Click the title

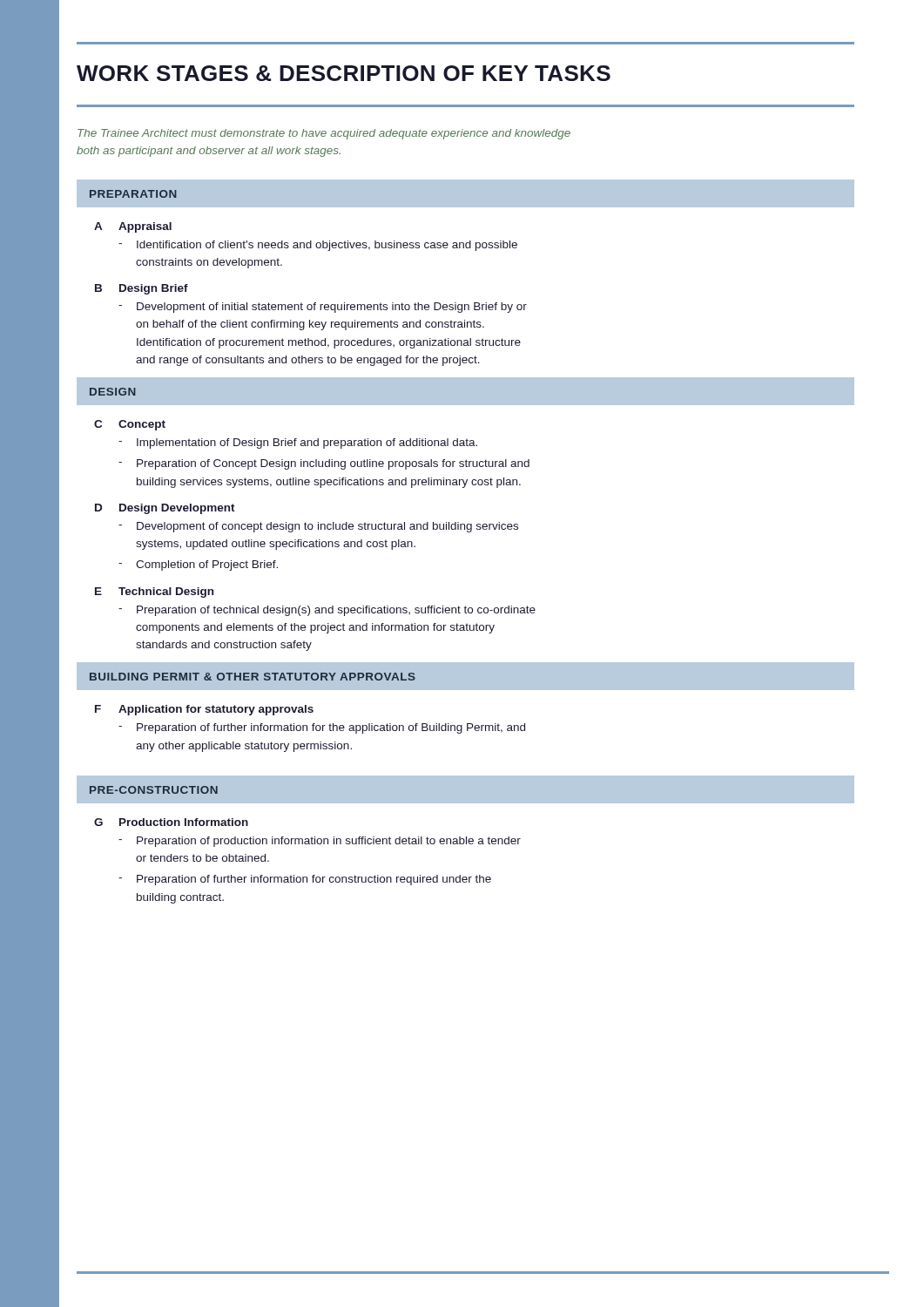click(x=344, y=73)
